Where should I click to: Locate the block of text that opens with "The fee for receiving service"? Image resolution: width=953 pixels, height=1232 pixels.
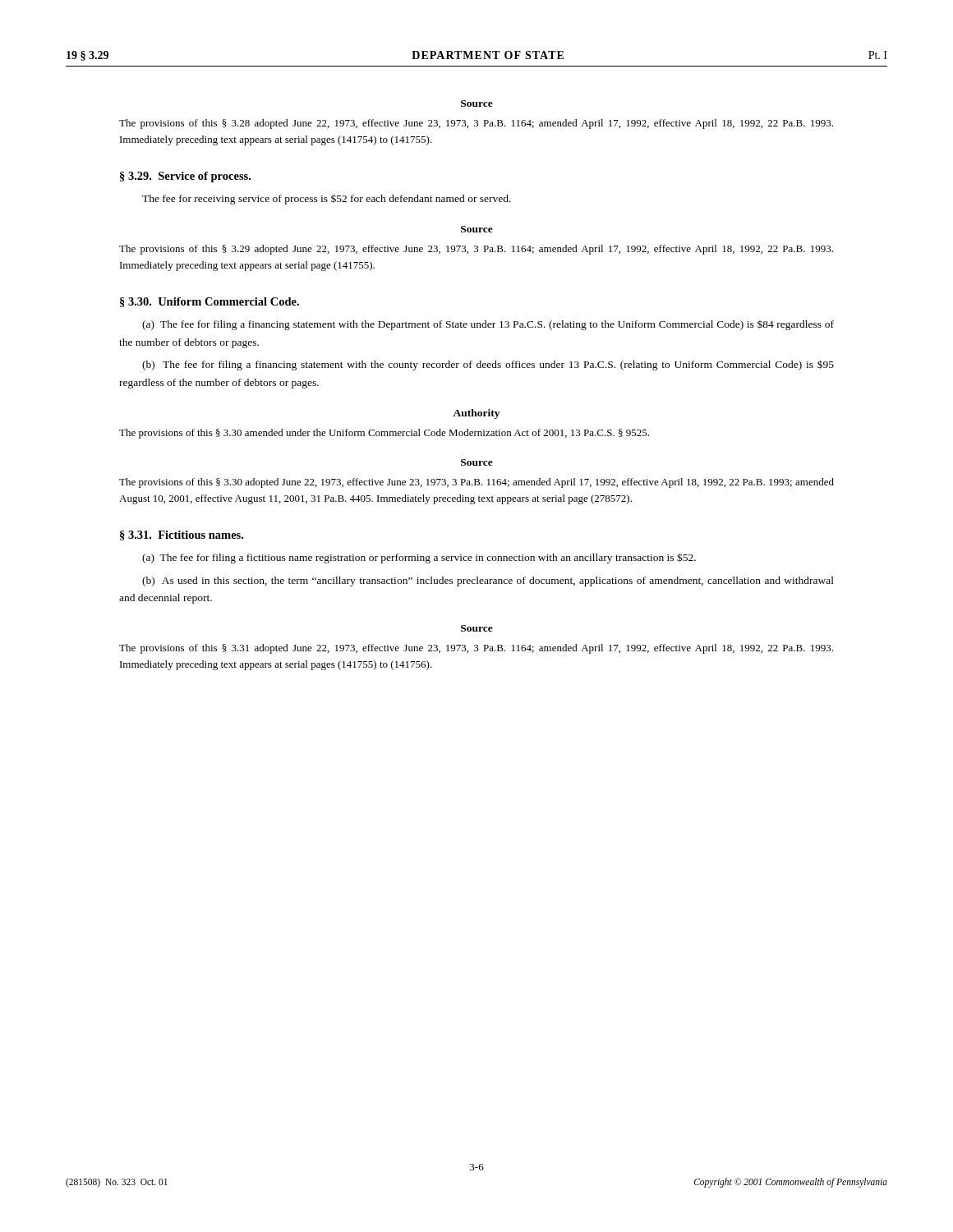(x=327, y=199)
